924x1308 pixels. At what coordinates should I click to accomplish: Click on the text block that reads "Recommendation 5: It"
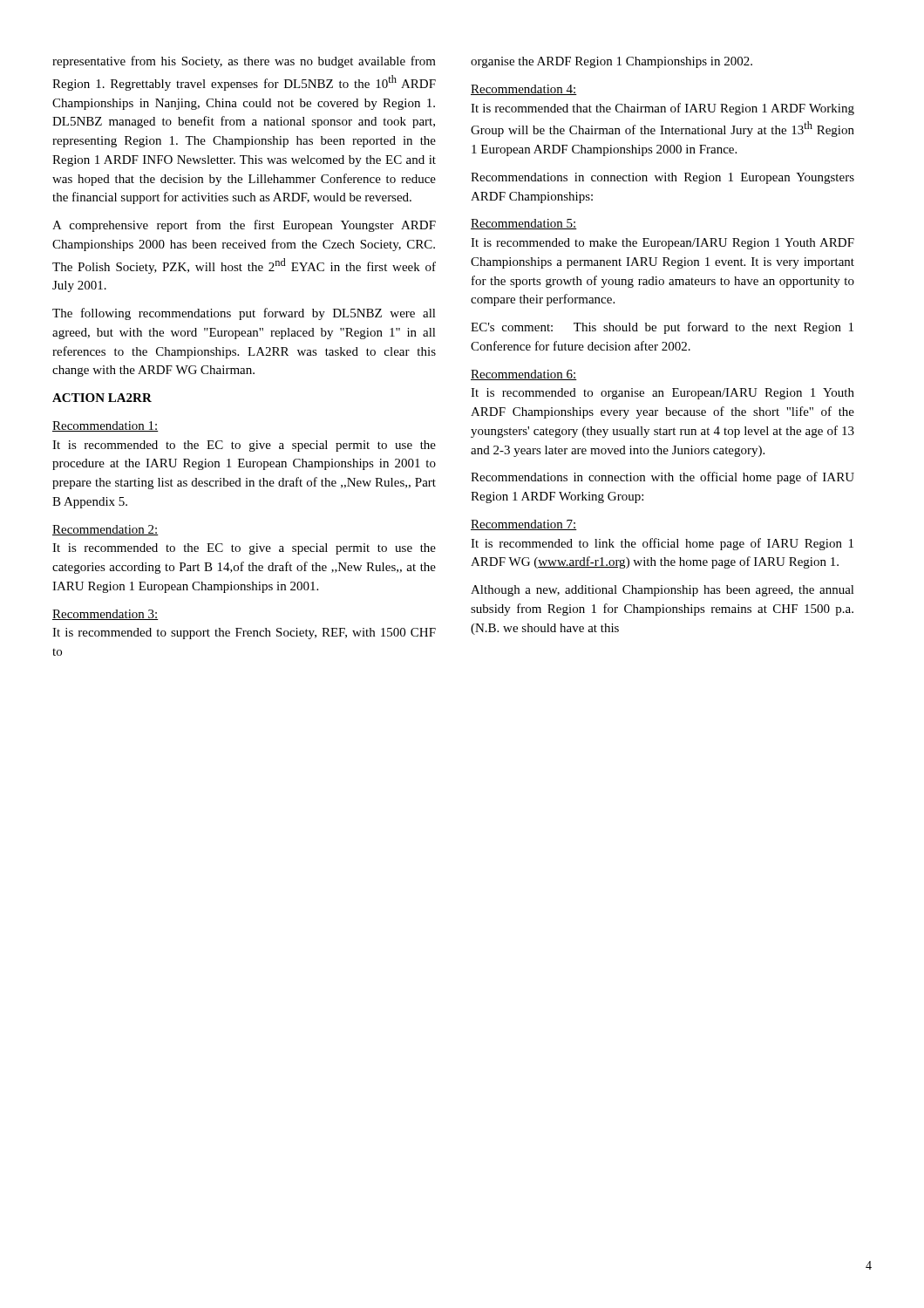(x=662, y=262)
